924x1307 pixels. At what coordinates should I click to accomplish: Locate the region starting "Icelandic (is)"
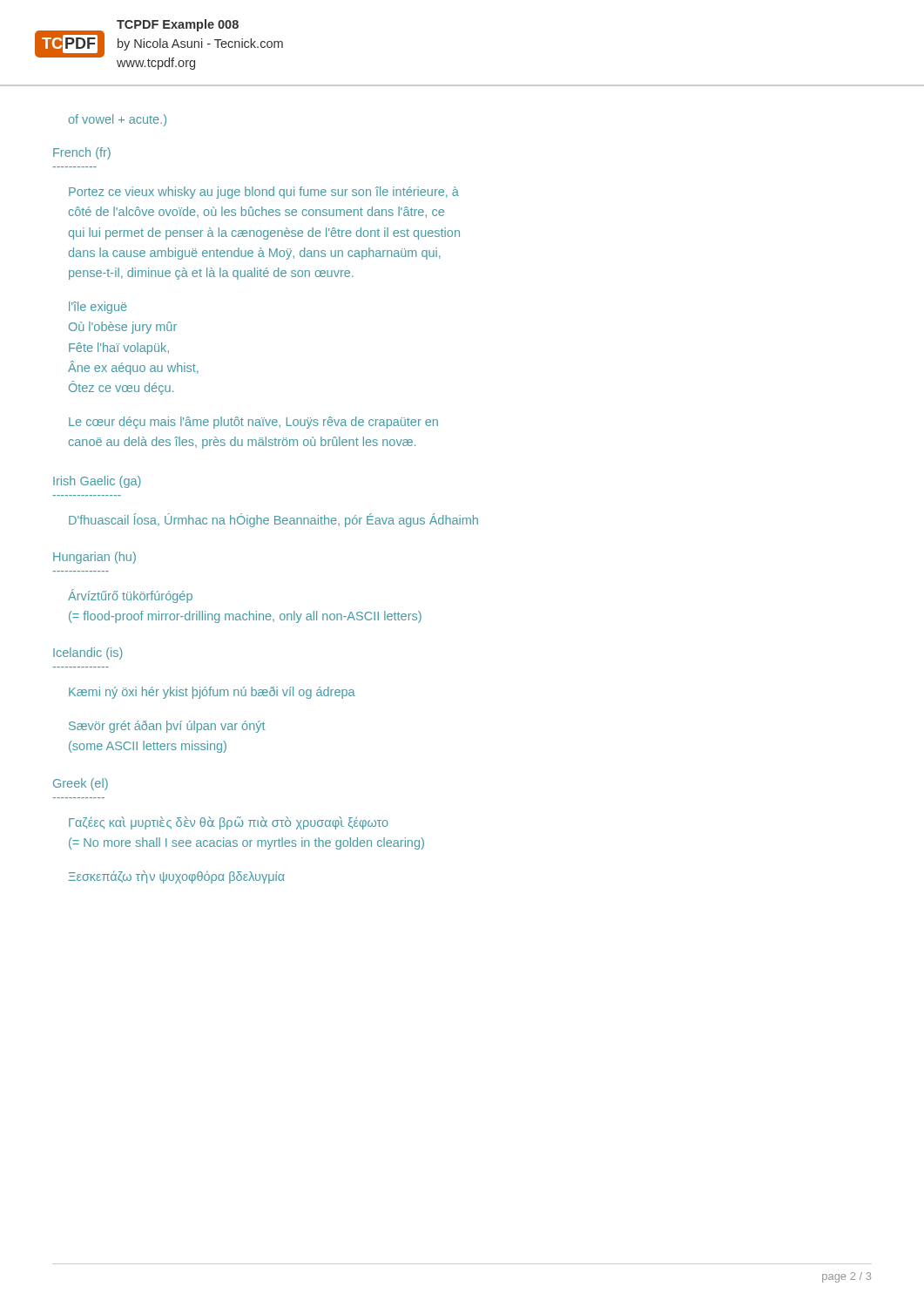[x=88, y=653]
